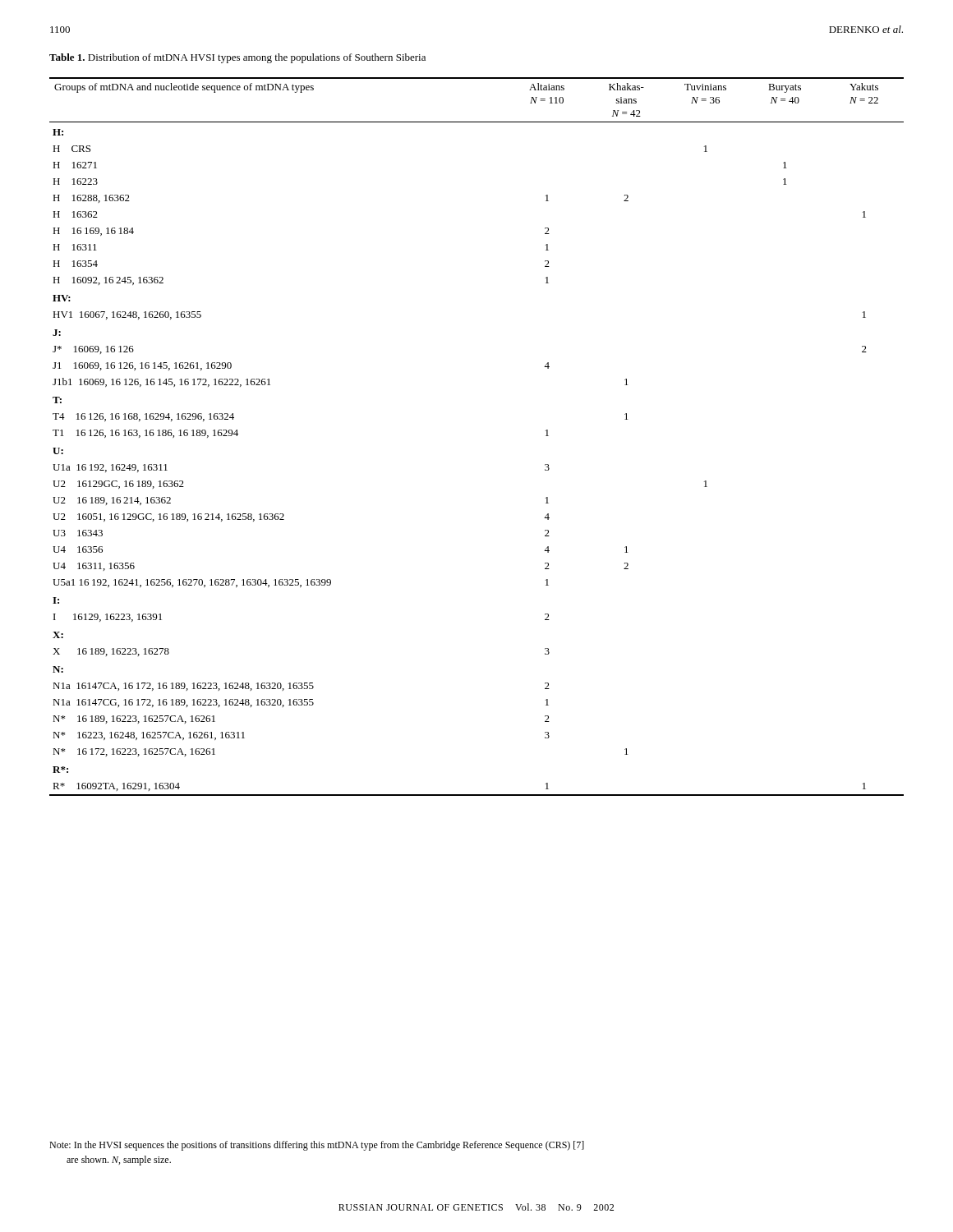Locate the table with the text "N* 16 172,"
This screenshot has width=953, height=1232.
click(476, 437)
